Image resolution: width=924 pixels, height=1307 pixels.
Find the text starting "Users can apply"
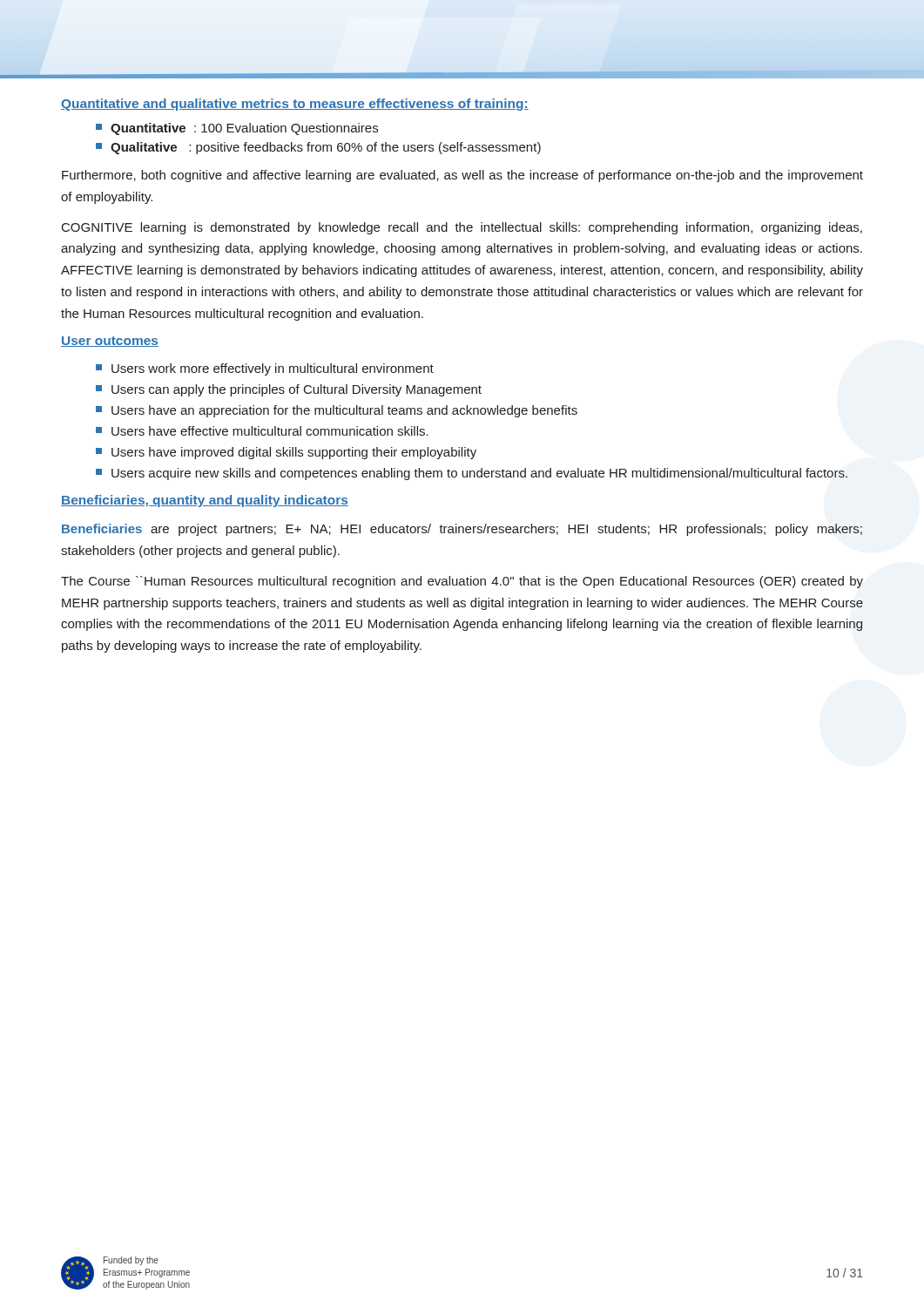click(289, 389)
